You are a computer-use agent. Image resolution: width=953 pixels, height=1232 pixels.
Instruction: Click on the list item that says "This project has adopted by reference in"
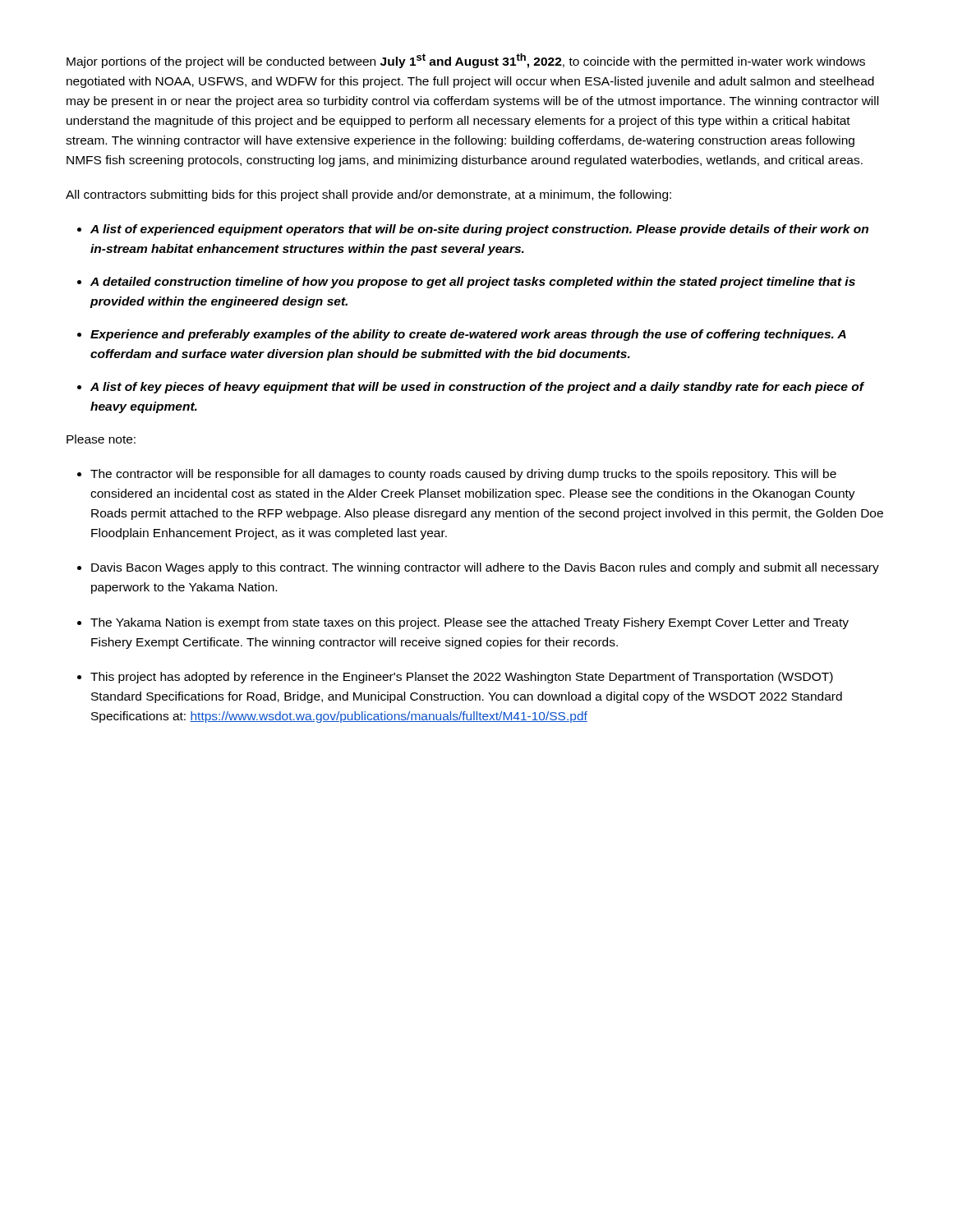pos(466,696)
